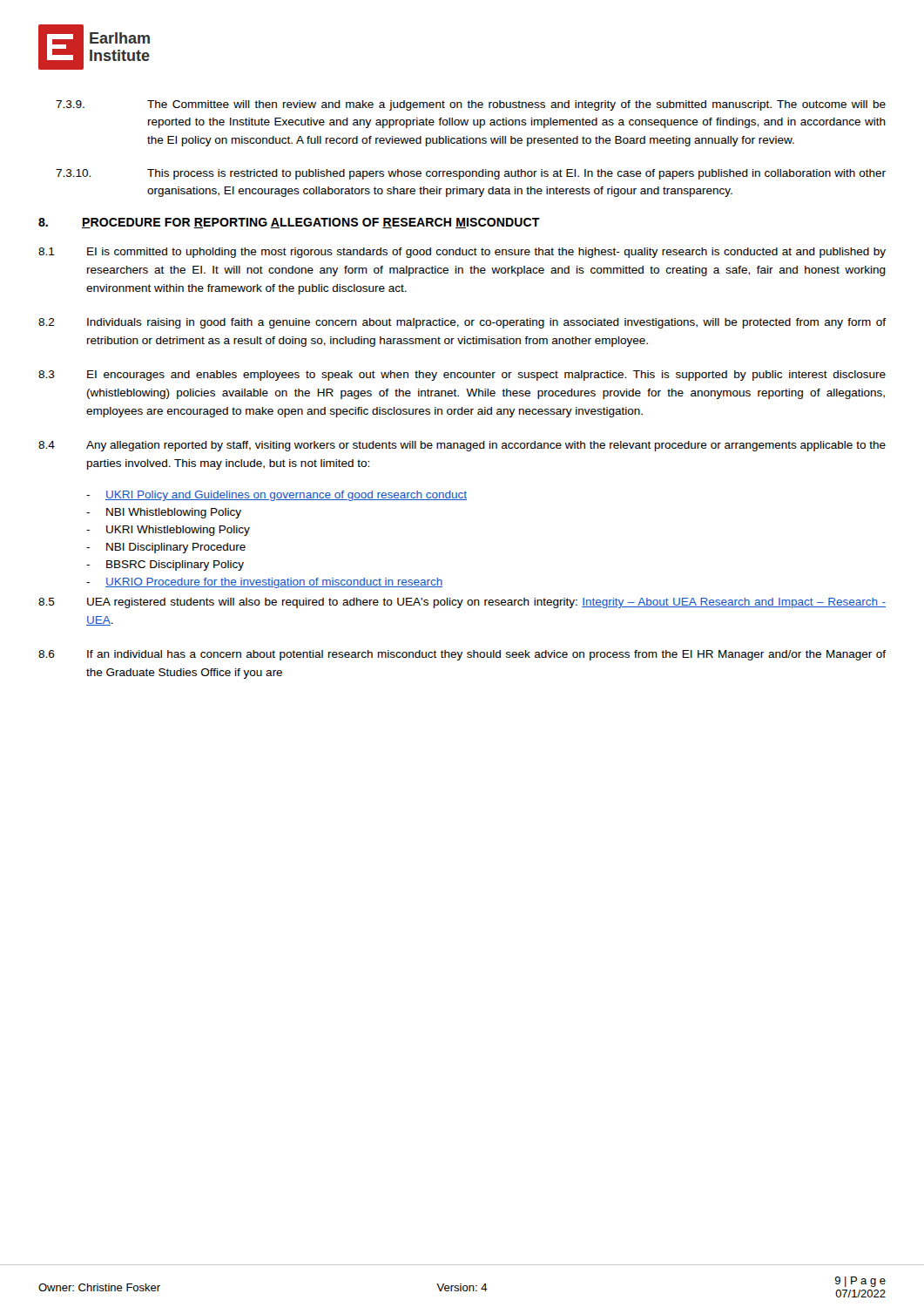Find the list item with the text "- UKRI Policy and Guidelines"
This screenshot has width=924, height=1307.
277,496
